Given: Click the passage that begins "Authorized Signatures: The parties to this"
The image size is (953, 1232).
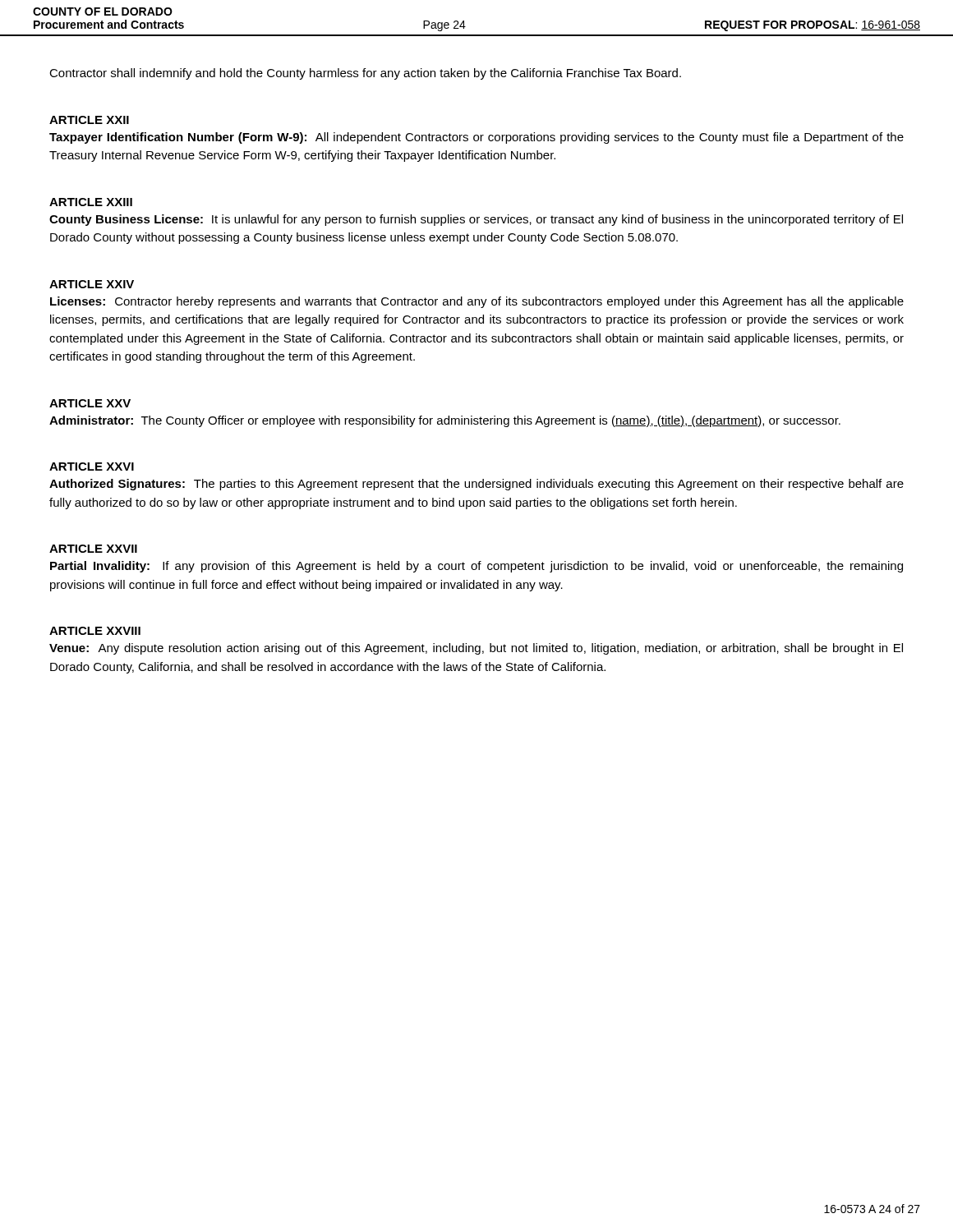Looking at the screenshot, I should tap(476, 493).
